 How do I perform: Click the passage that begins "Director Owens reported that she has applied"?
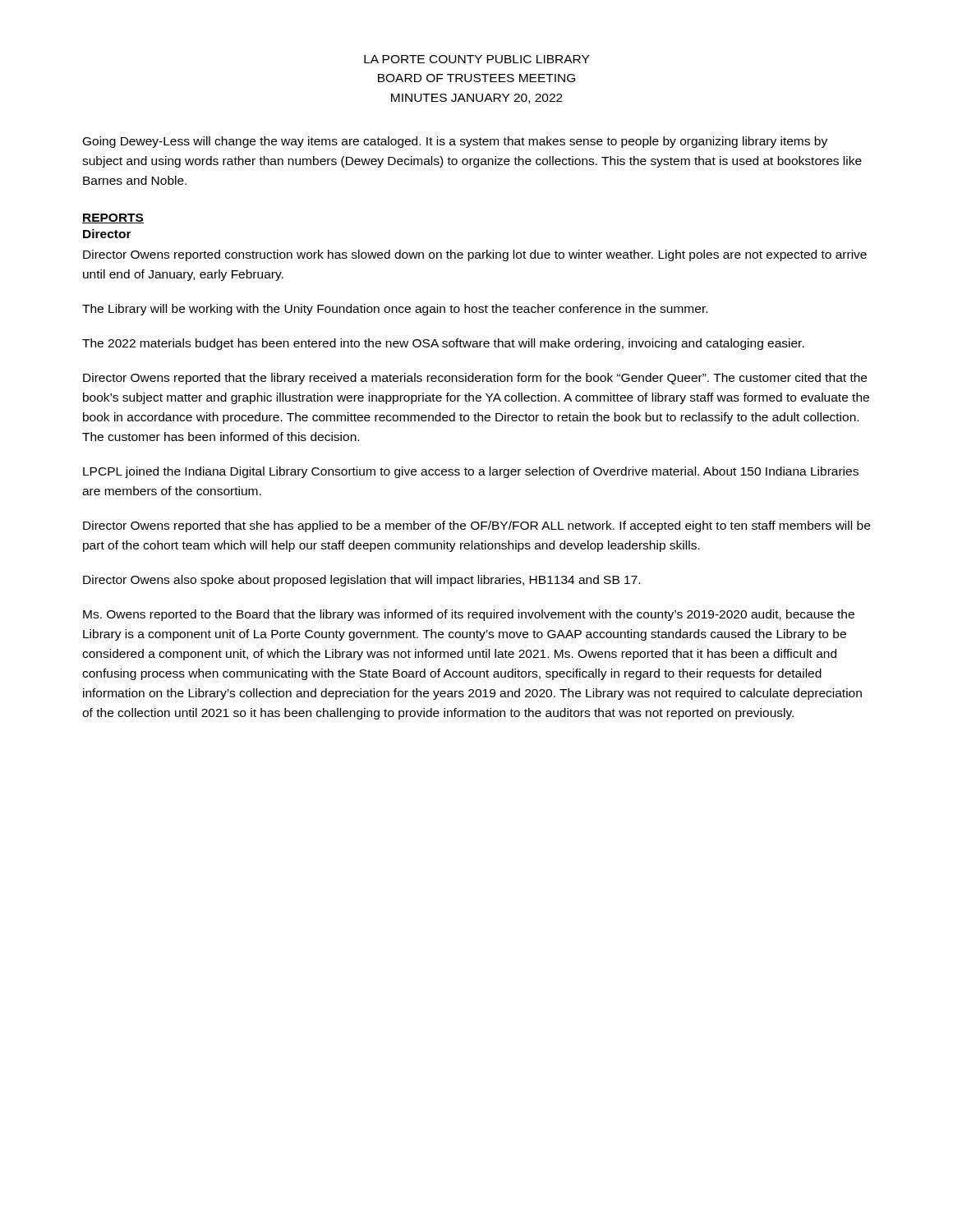[476, 535]
